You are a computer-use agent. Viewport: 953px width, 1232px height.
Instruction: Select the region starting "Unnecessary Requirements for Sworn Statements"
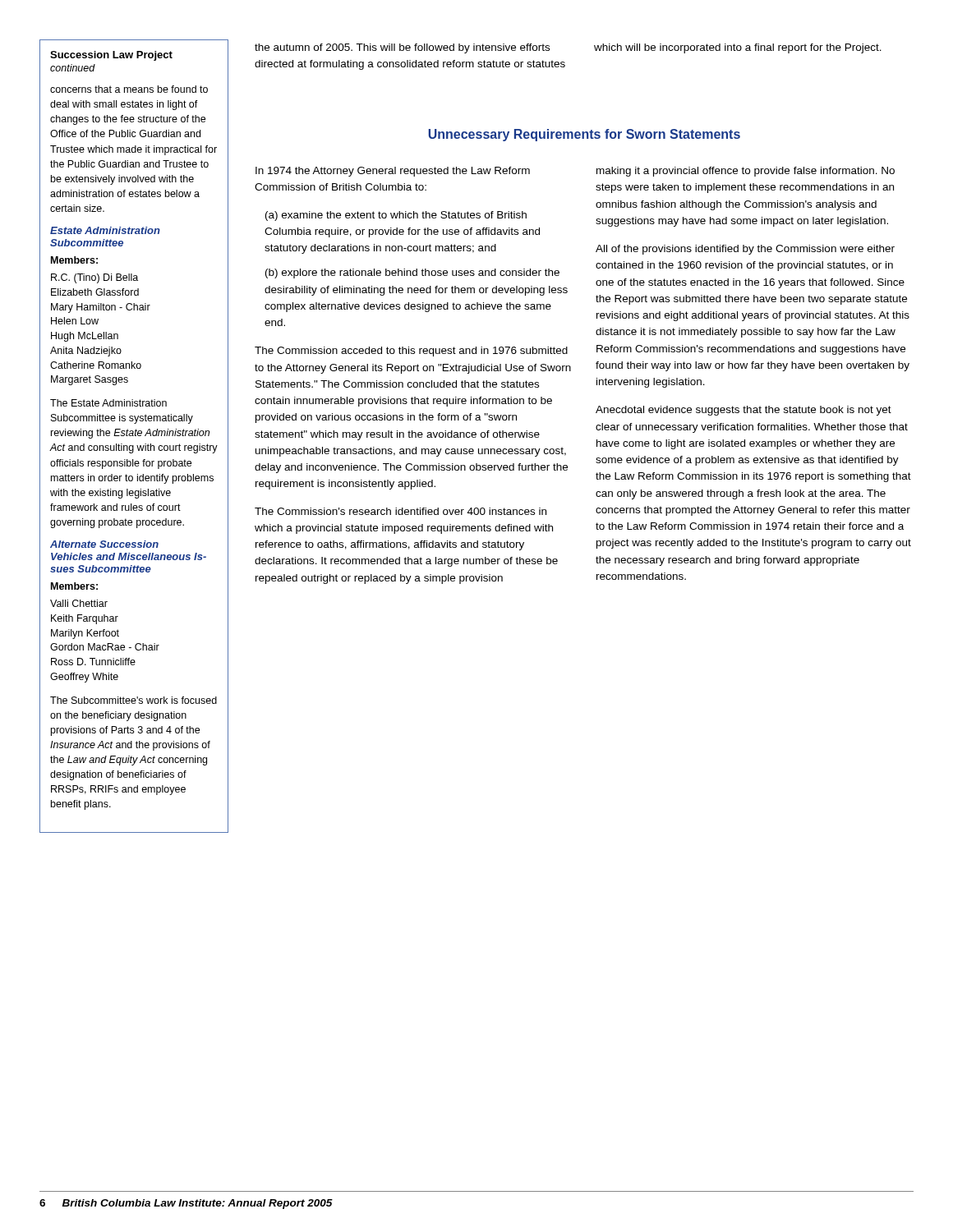click(x=584, y=134)
